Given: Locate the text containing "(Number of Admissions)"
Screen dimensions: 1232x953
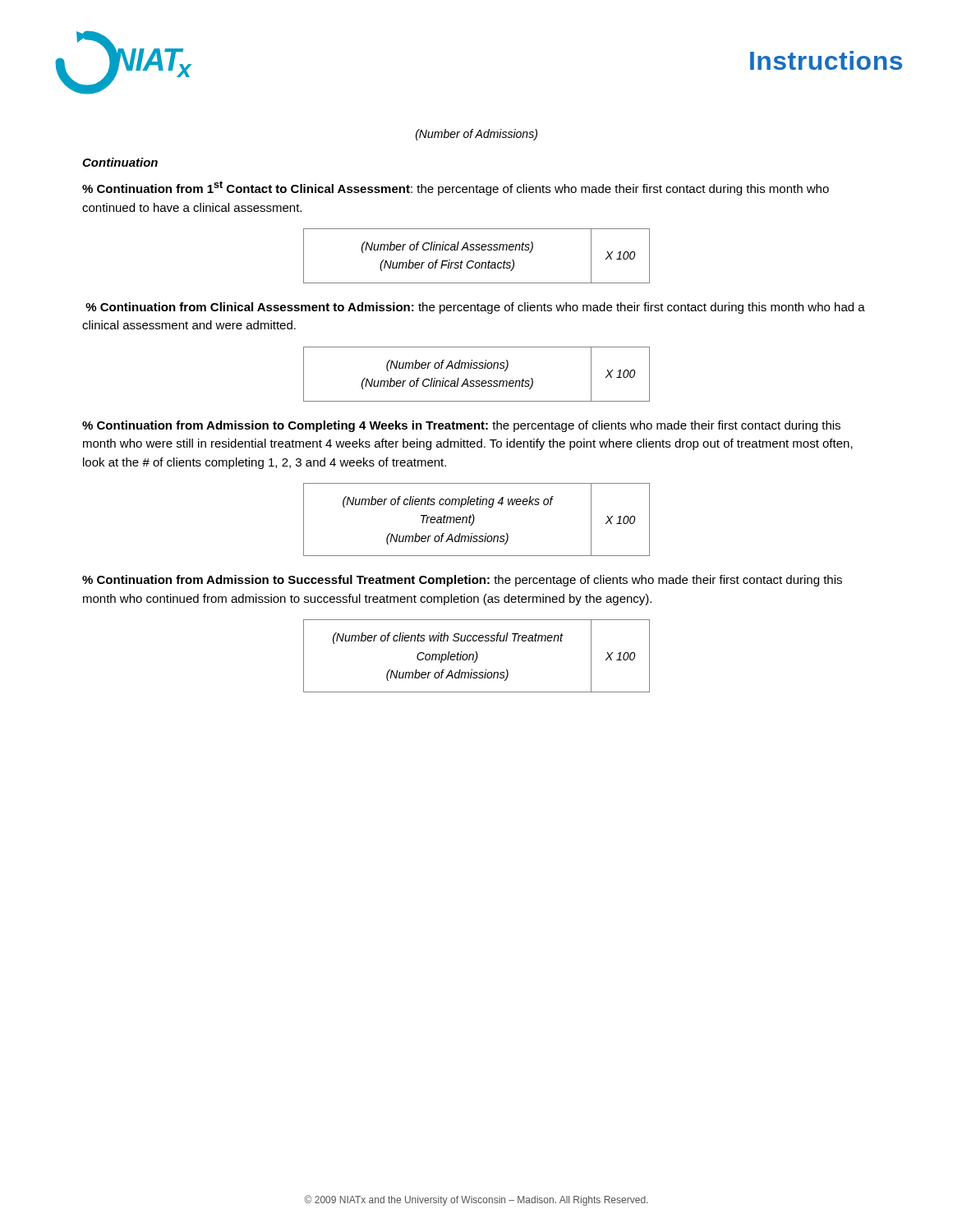Looking at the screenshot, I should (x=476, y=134).
